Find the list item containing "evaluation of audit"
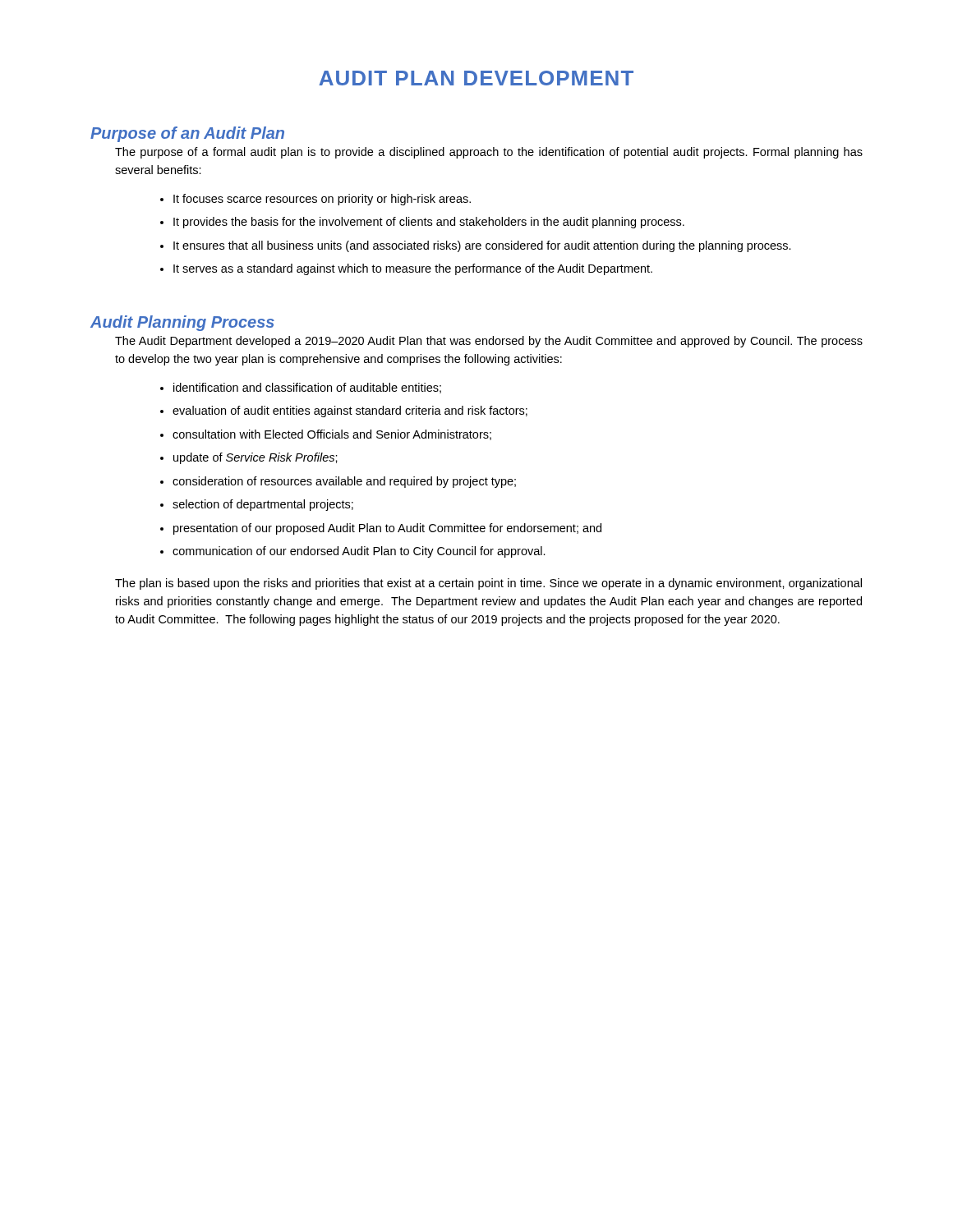Image resolution: width=953 pixels, height=1232 pixels. point(350,411)
